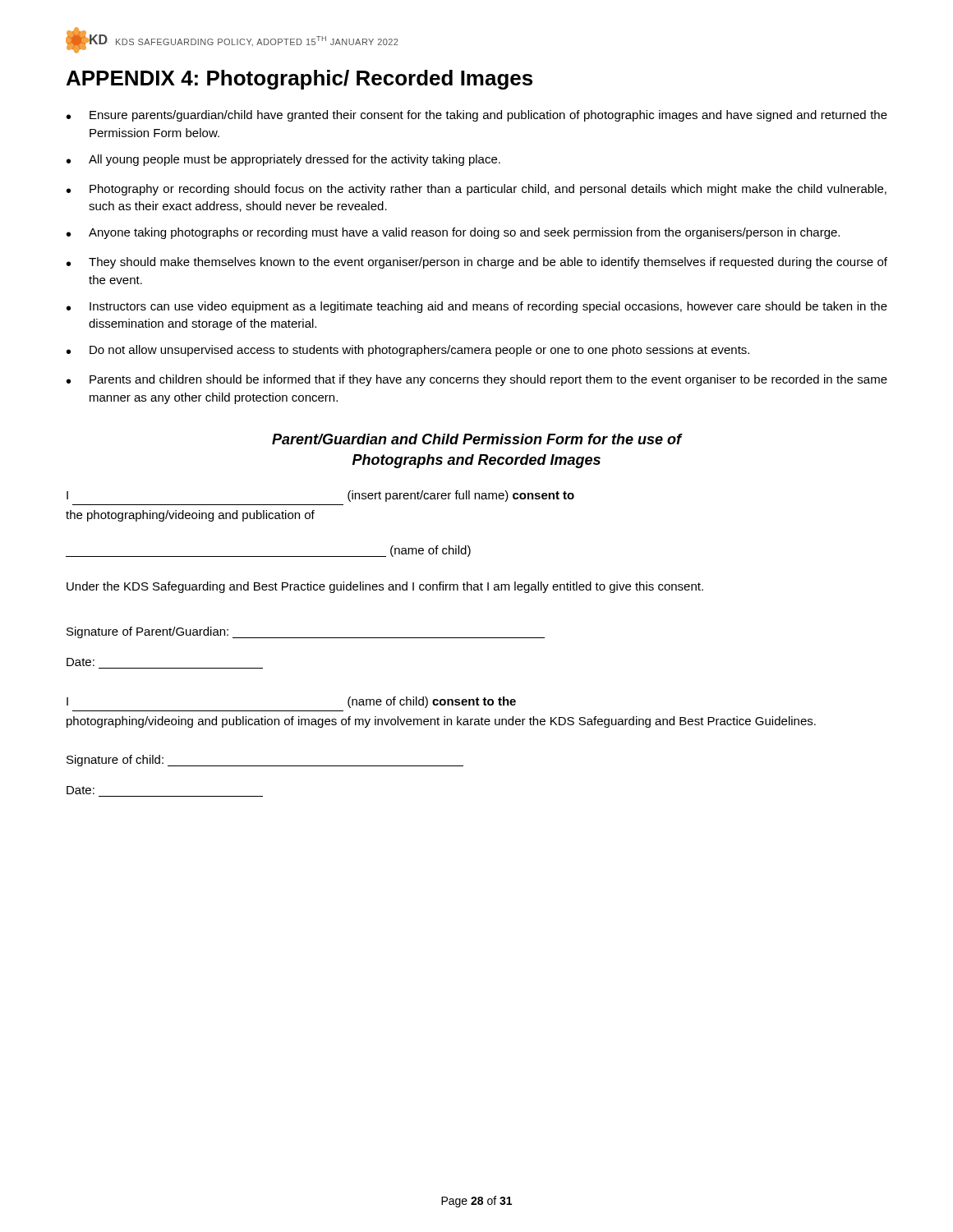Select the list item with the text "• Parents and children should"
The image size is (953, 1232).
pyautogui.click(x=476, y=388)
